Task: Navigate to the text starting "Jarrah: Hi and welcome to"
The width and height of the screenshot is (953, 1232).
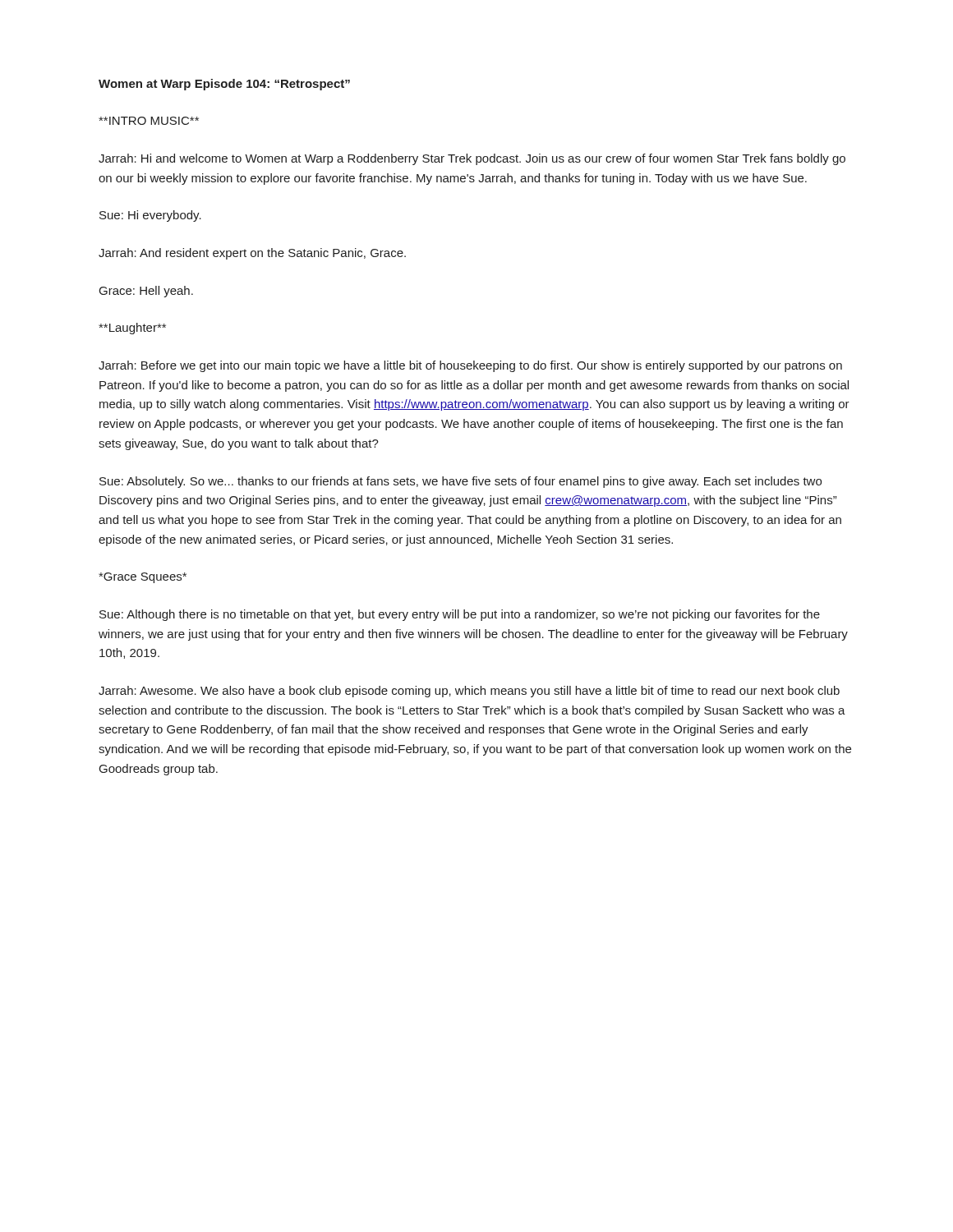Action: pos(472,168)
